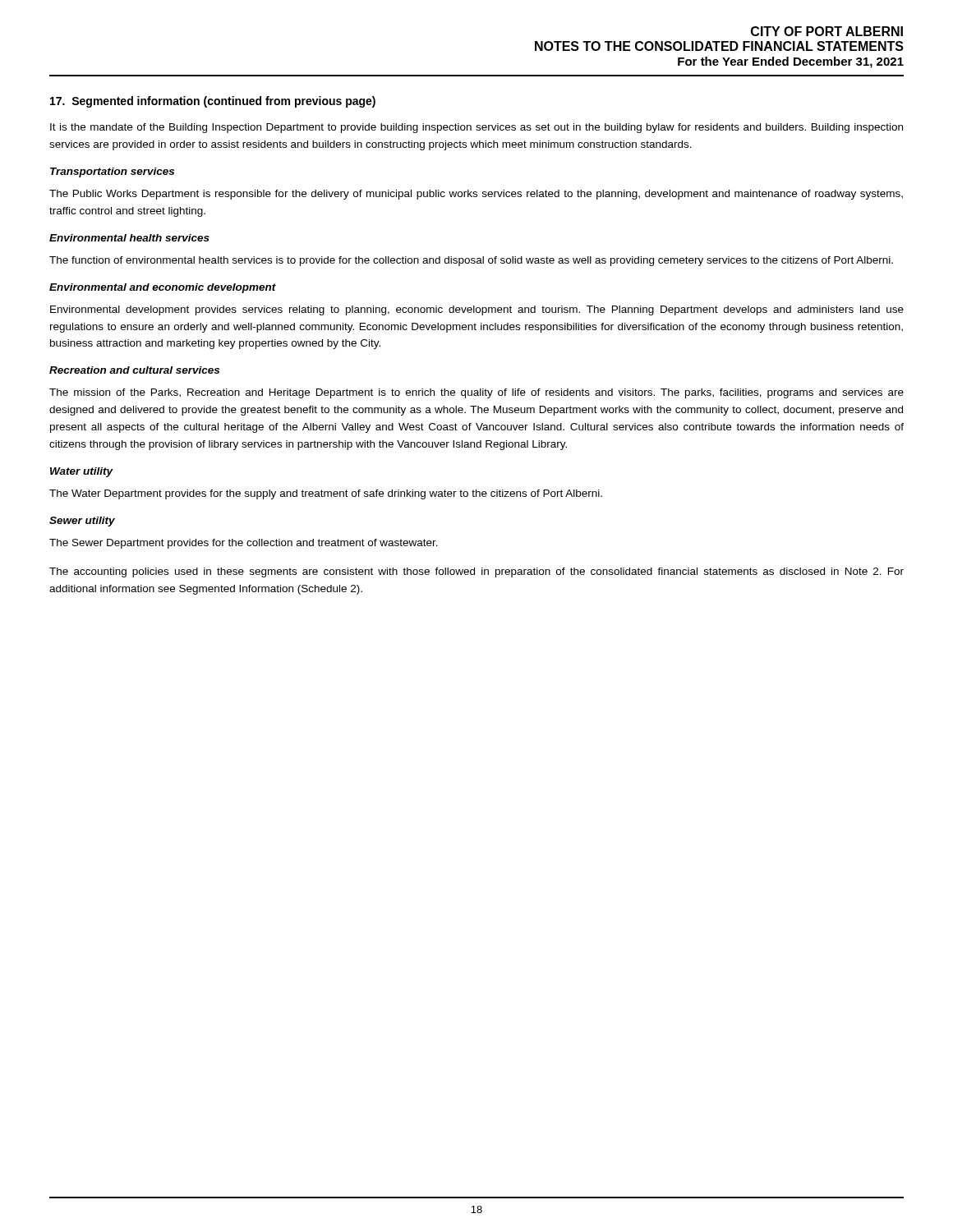
Task: Select the section header with the text "Sewer utility"
Action: 82,520
